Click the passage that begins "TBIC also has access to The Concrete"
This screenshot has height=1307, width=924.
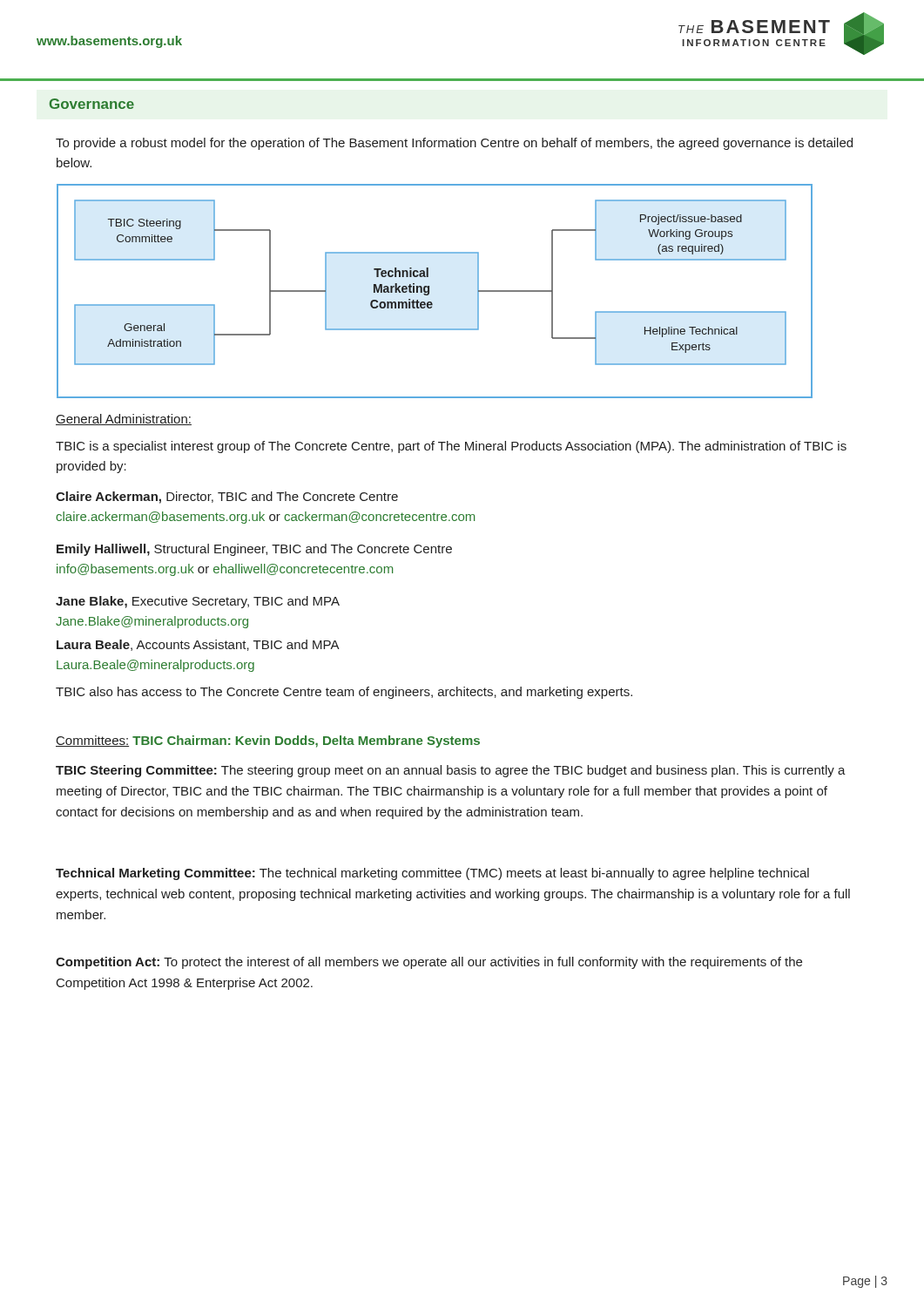tap(345, 691)
